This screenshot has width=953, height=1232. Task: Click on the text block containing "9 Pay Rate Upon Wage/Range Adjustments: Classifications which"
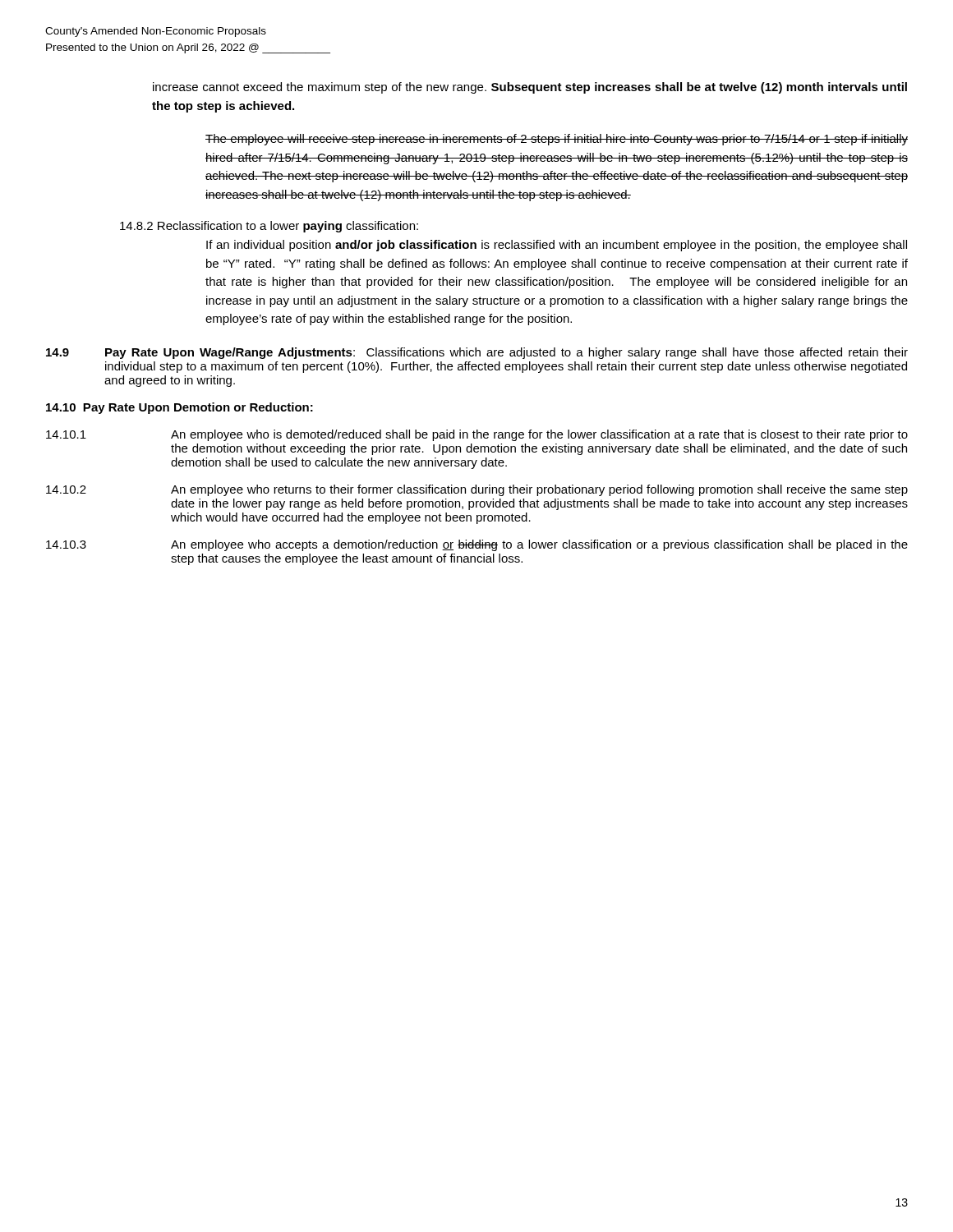click(476, 366)
